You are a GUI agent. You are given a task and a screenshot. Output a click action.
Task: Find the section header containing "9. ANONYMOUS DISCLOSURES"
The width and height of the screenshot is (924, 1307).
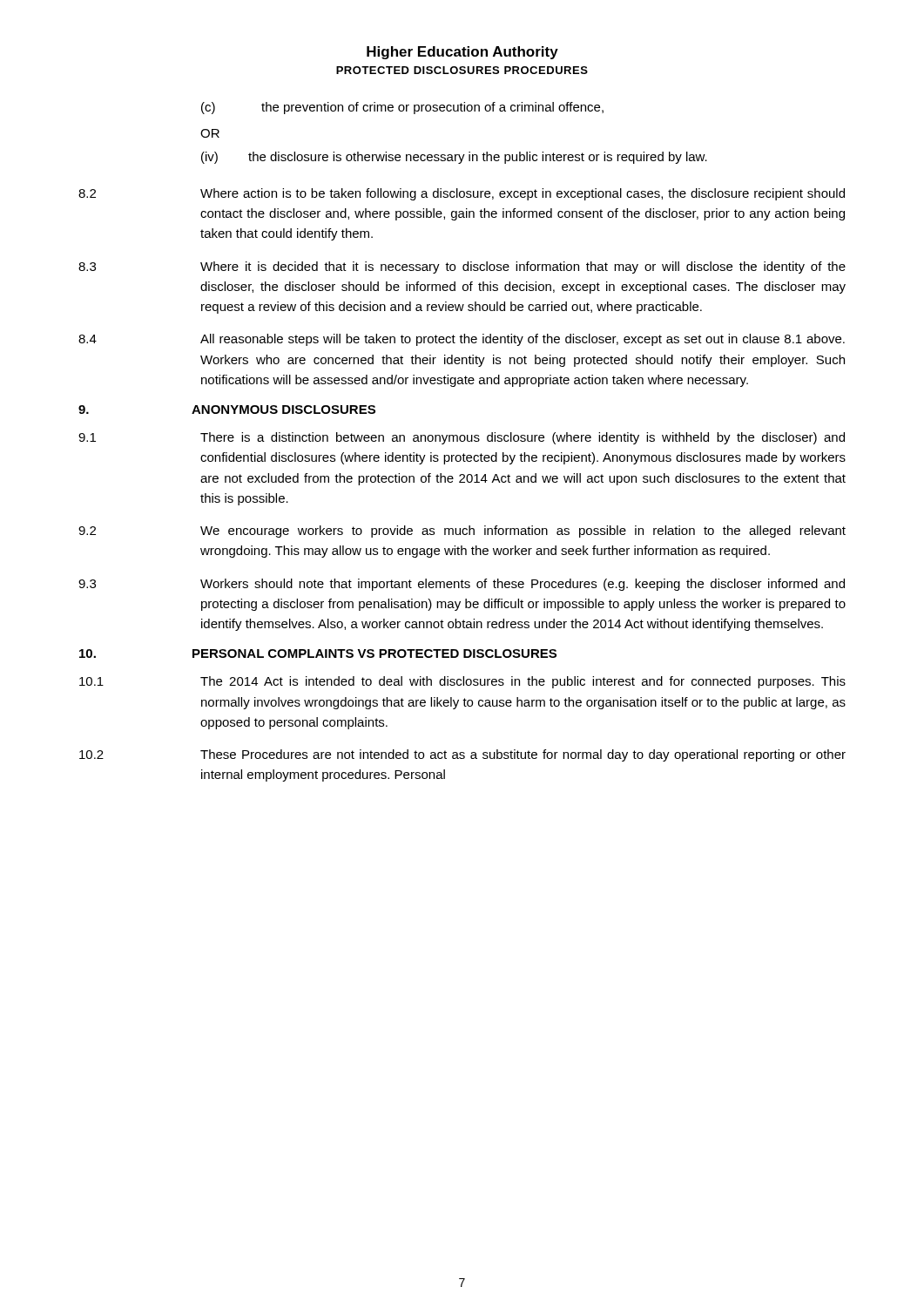(x=227, y=410)
